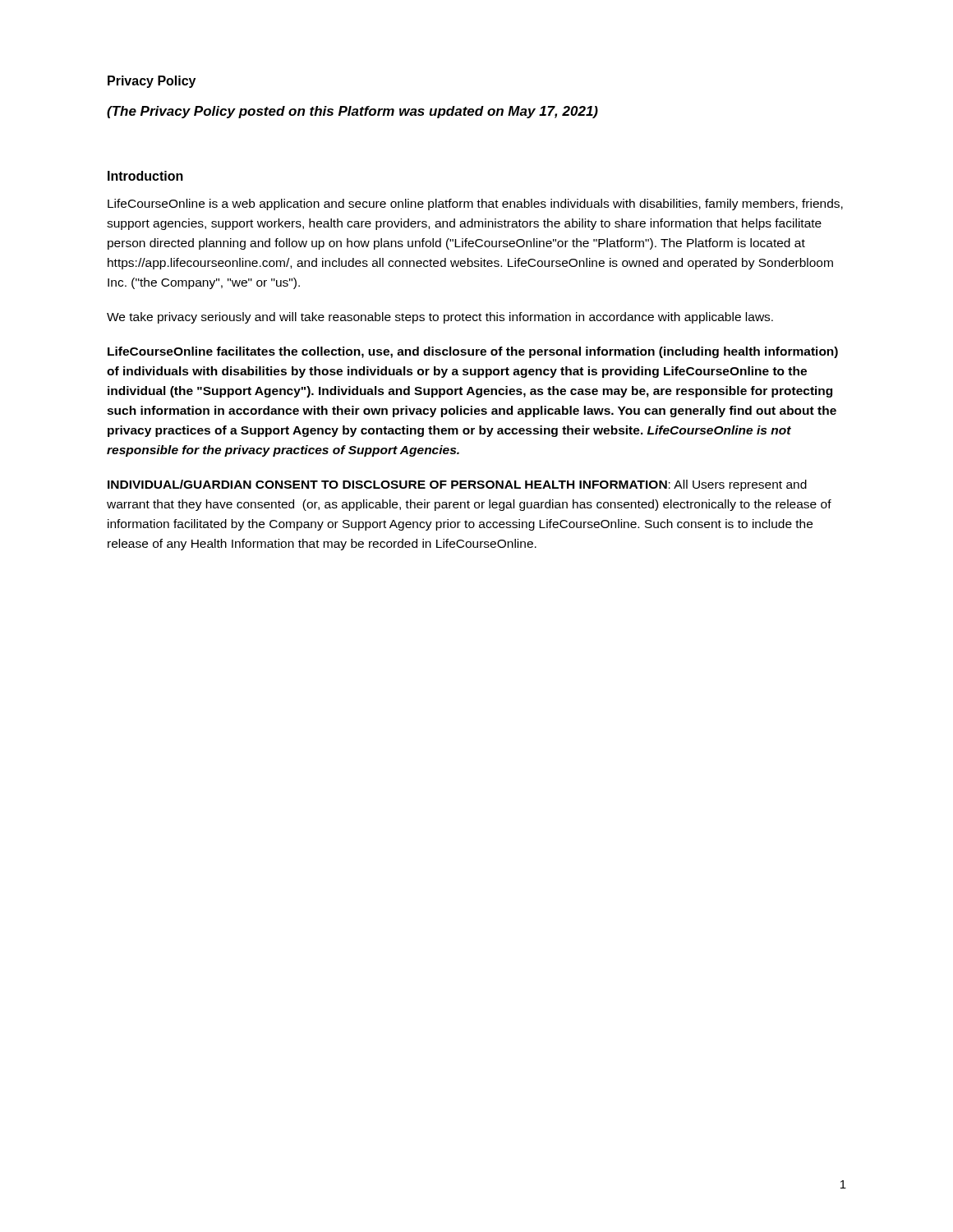Viewport: 953px width, 1232px height.
Task: Navigate to the region starting "LifeCourseOnline facilitates the collection,"
Action: coord(473,401)
